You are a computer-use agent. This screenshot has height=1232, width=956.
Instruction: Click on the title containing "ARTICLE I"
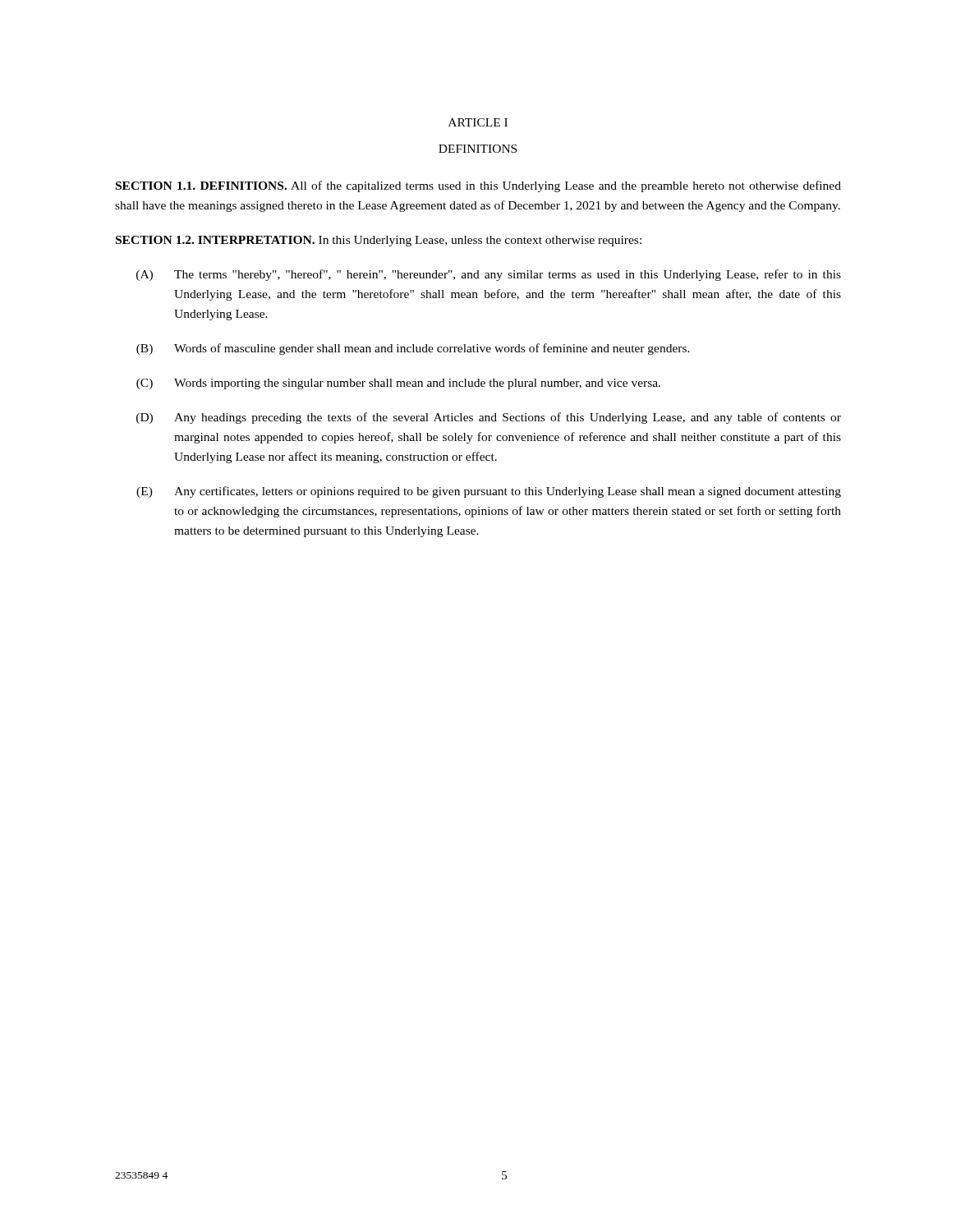478,122
